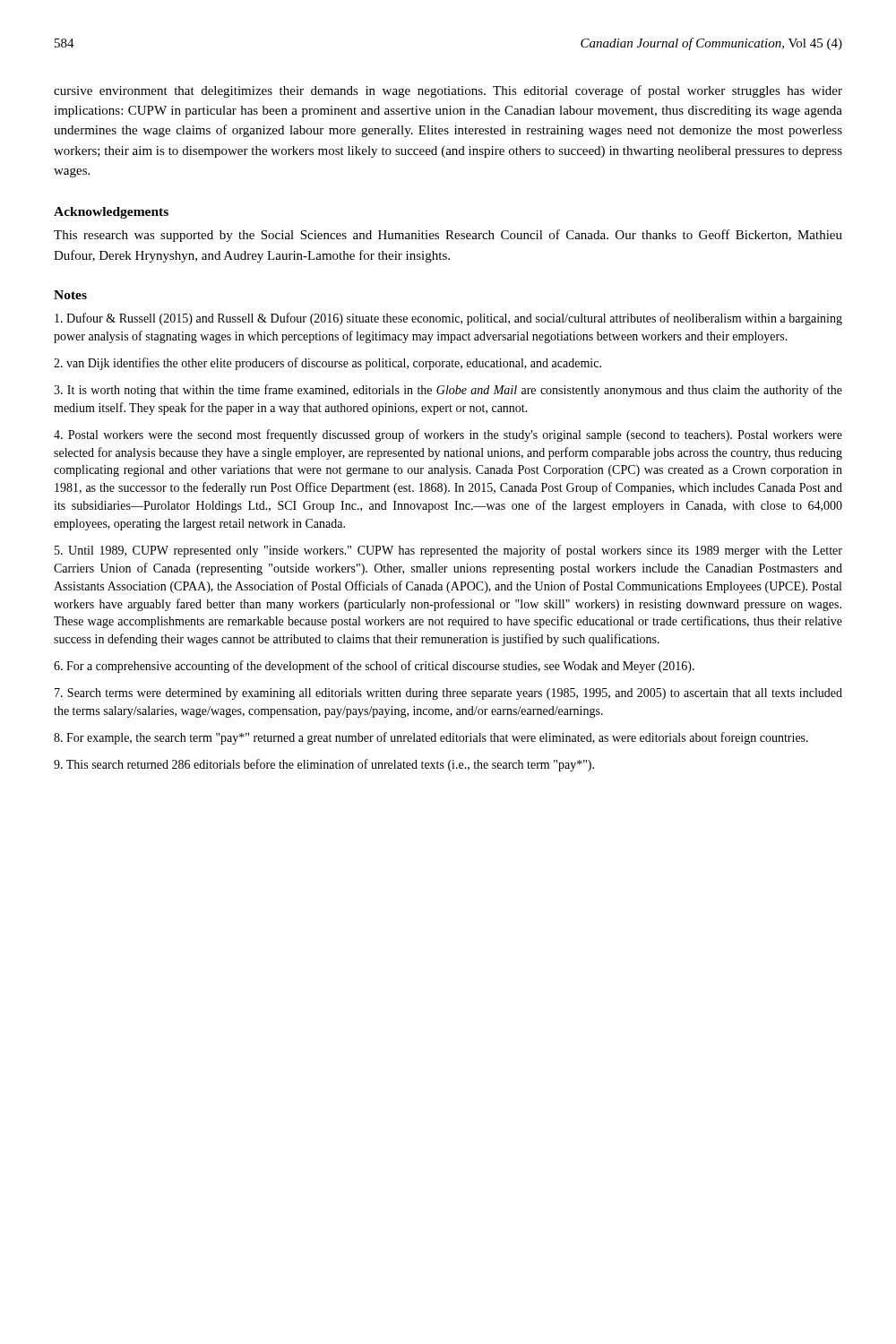The image size is (896, 1344).
Task: Click on the text block starting "cursive environment that delegitimizes their demands in"
Action: click(448, 130)
